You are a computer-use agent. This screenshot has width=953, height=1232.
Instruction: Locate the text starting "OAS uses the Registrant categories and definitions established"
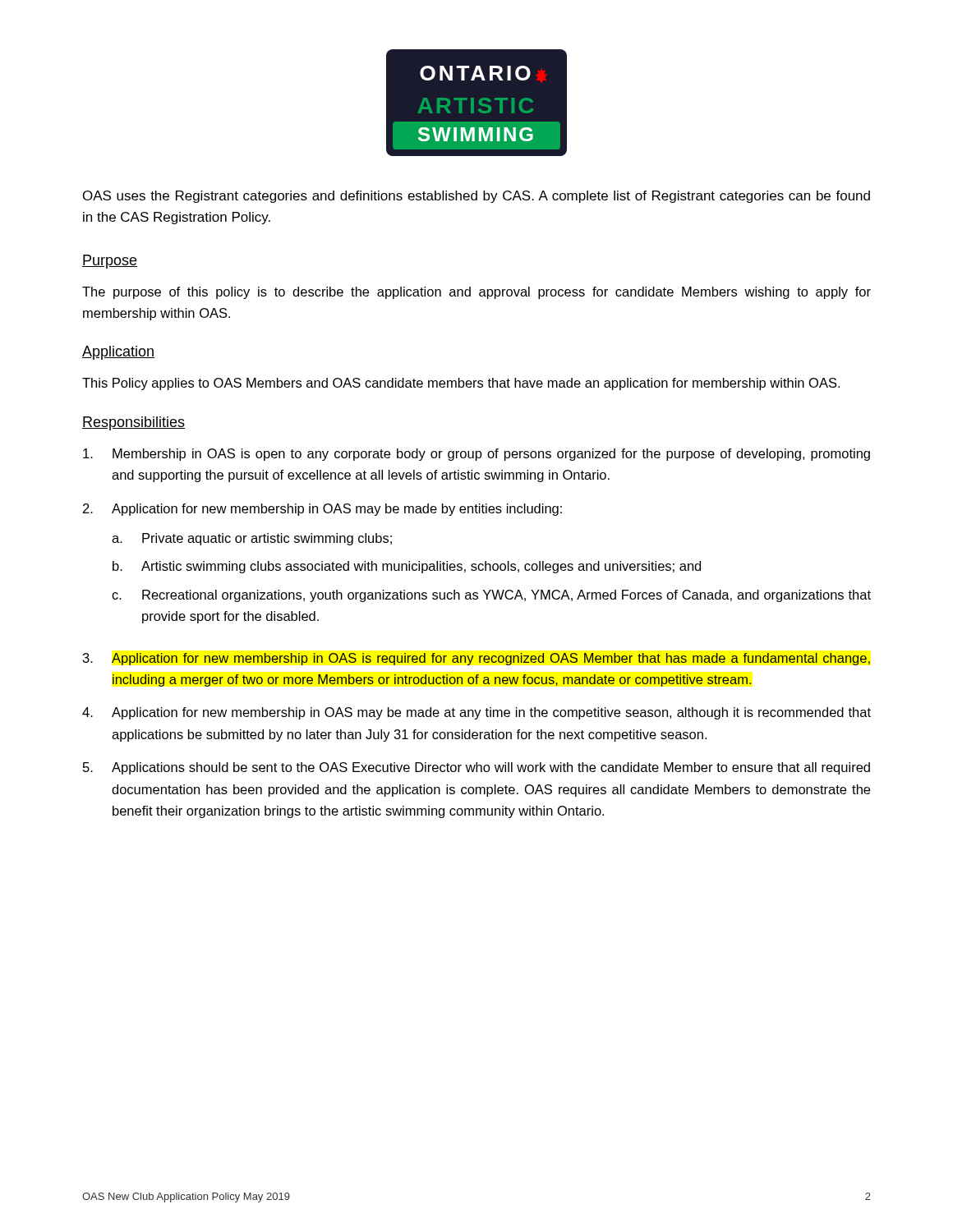(x=476, y=207)
